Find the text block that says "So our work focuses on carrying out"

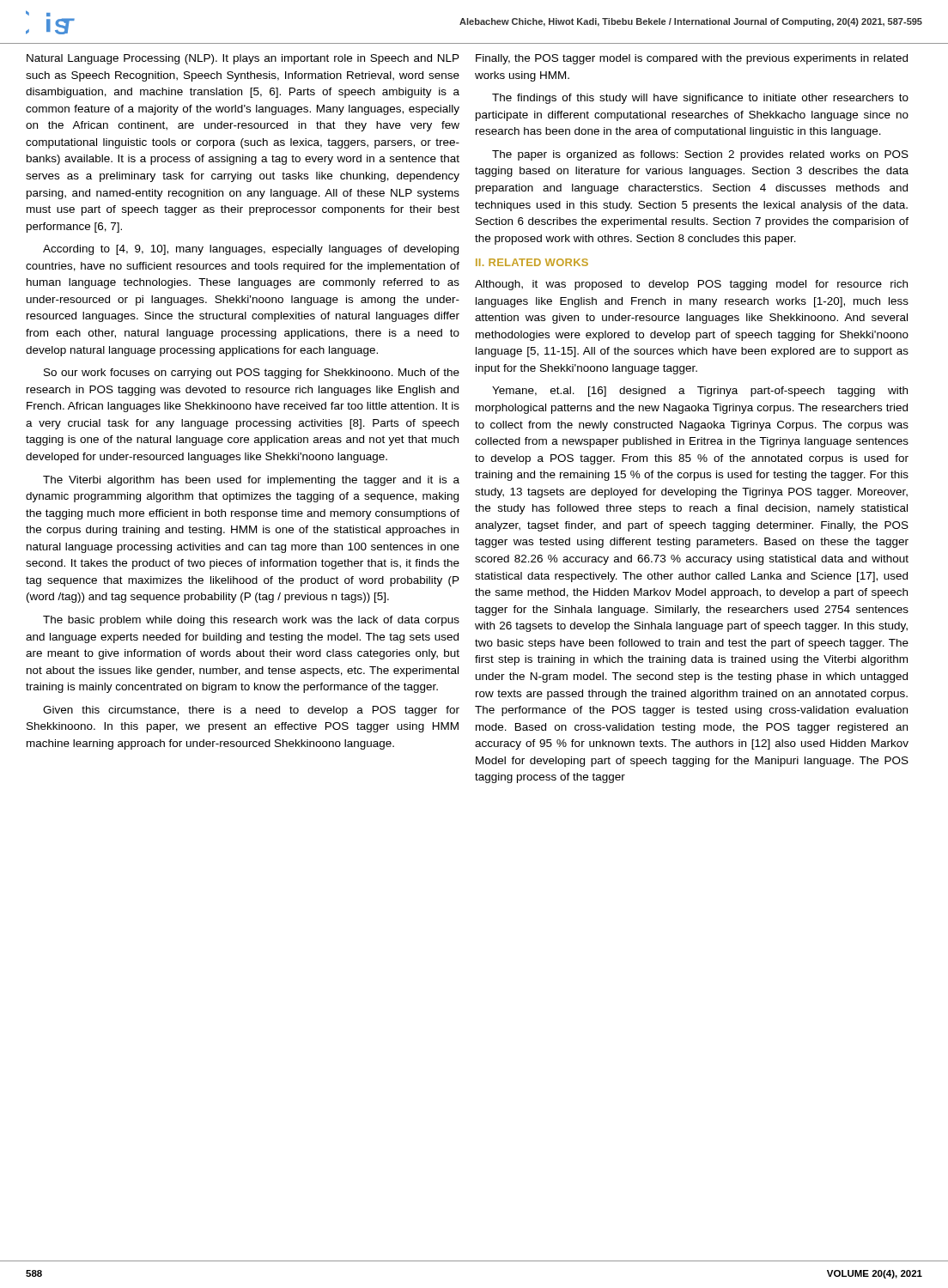click(x=243, y=415)
